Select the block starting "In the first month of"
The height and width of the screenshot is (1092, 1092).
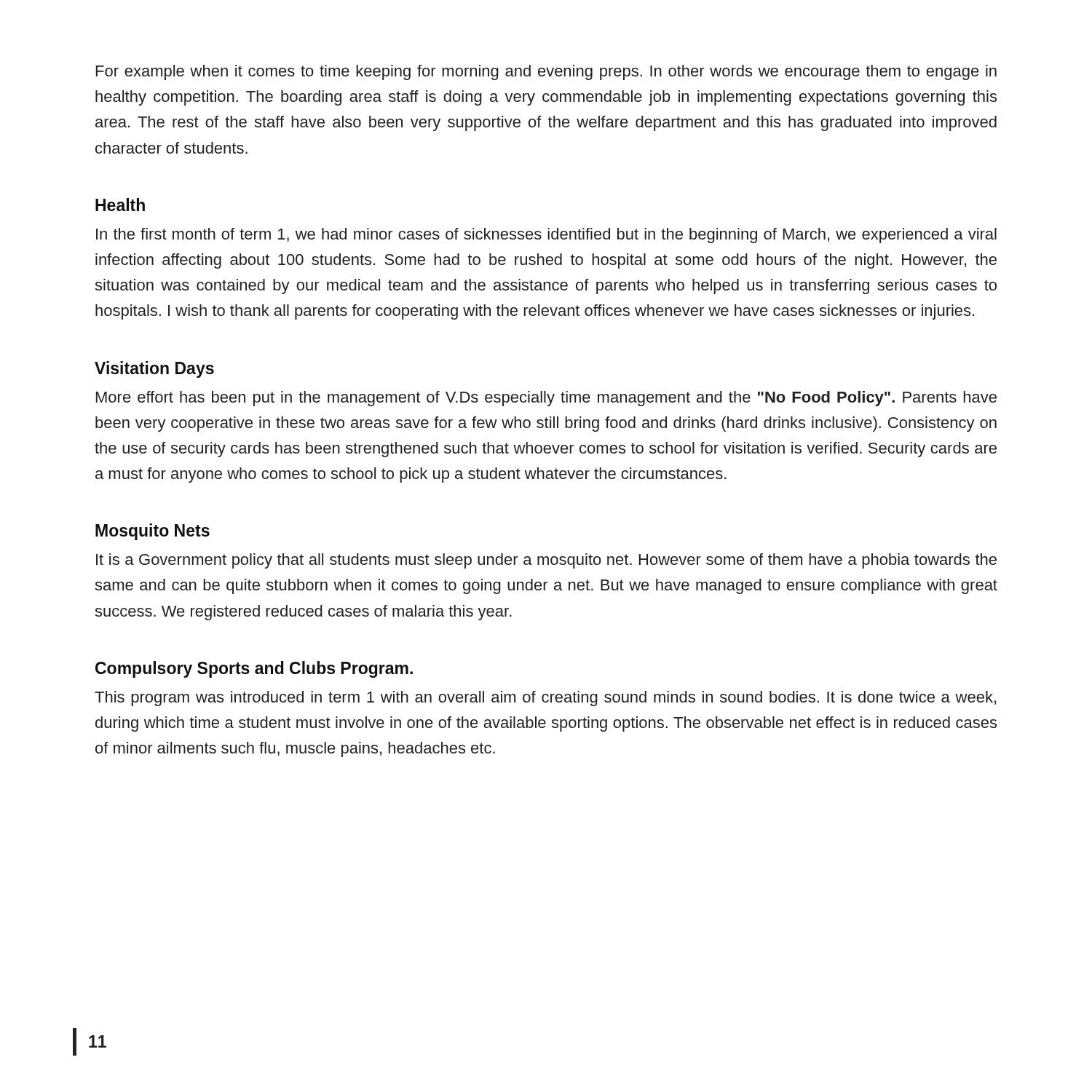546,272
